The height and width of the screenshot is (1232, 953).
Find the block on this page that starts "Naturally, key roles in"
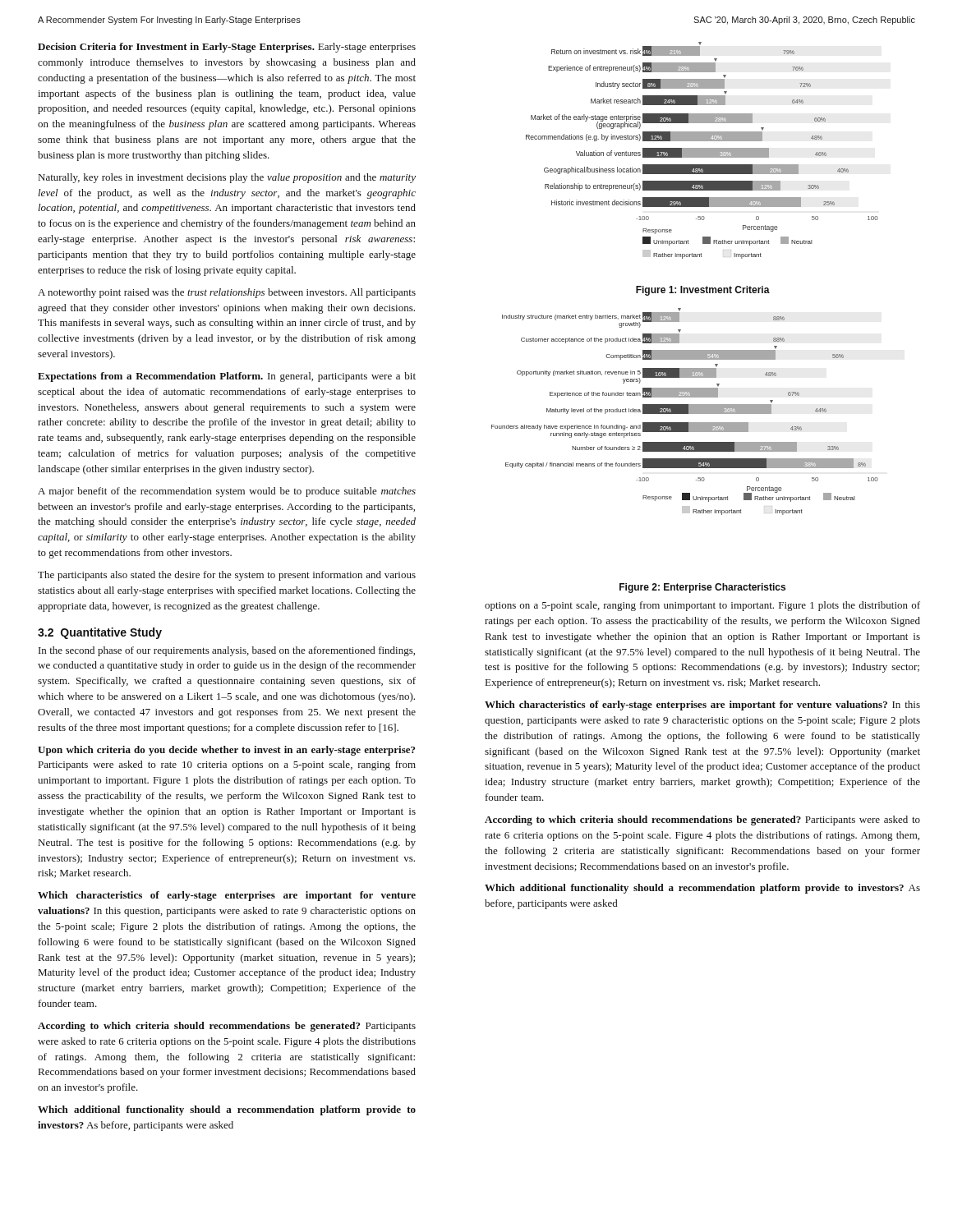tap(227, 223)
